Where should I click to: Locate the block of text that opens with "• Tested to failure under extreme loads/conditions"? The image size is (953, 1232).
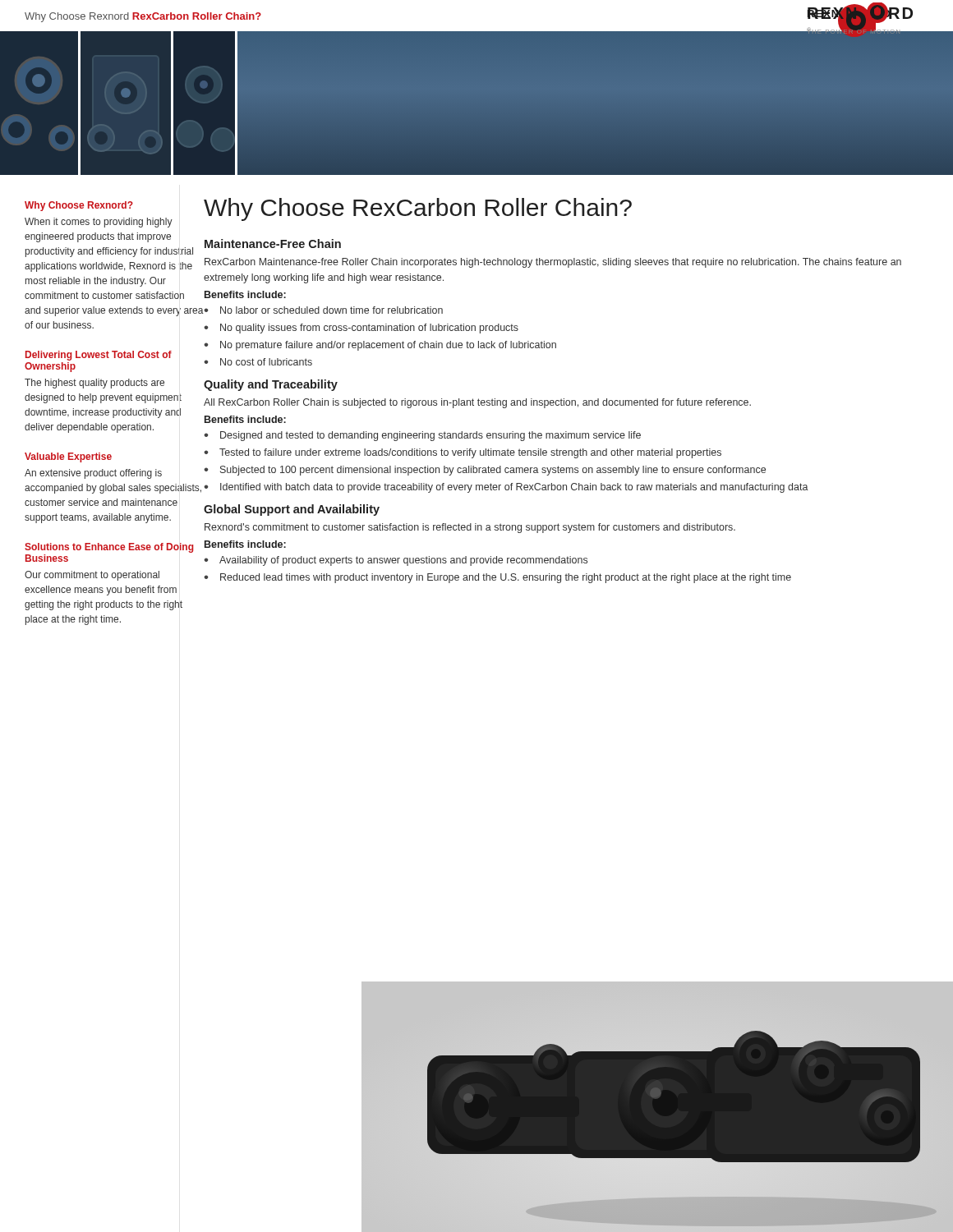[x=463, y=452]
